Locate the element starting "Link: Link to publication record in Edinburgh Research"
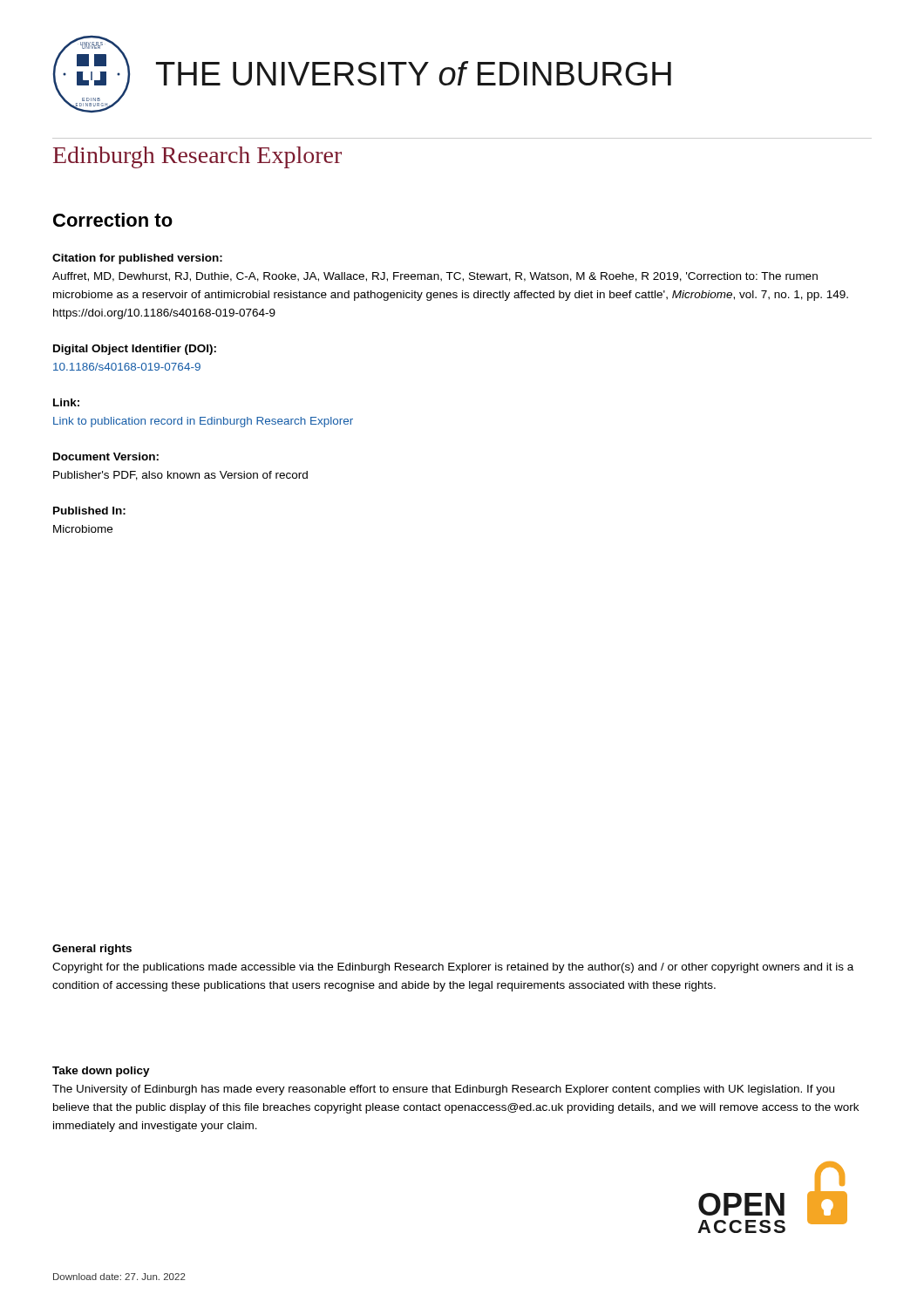The image size is (924, 1308). 66,402
